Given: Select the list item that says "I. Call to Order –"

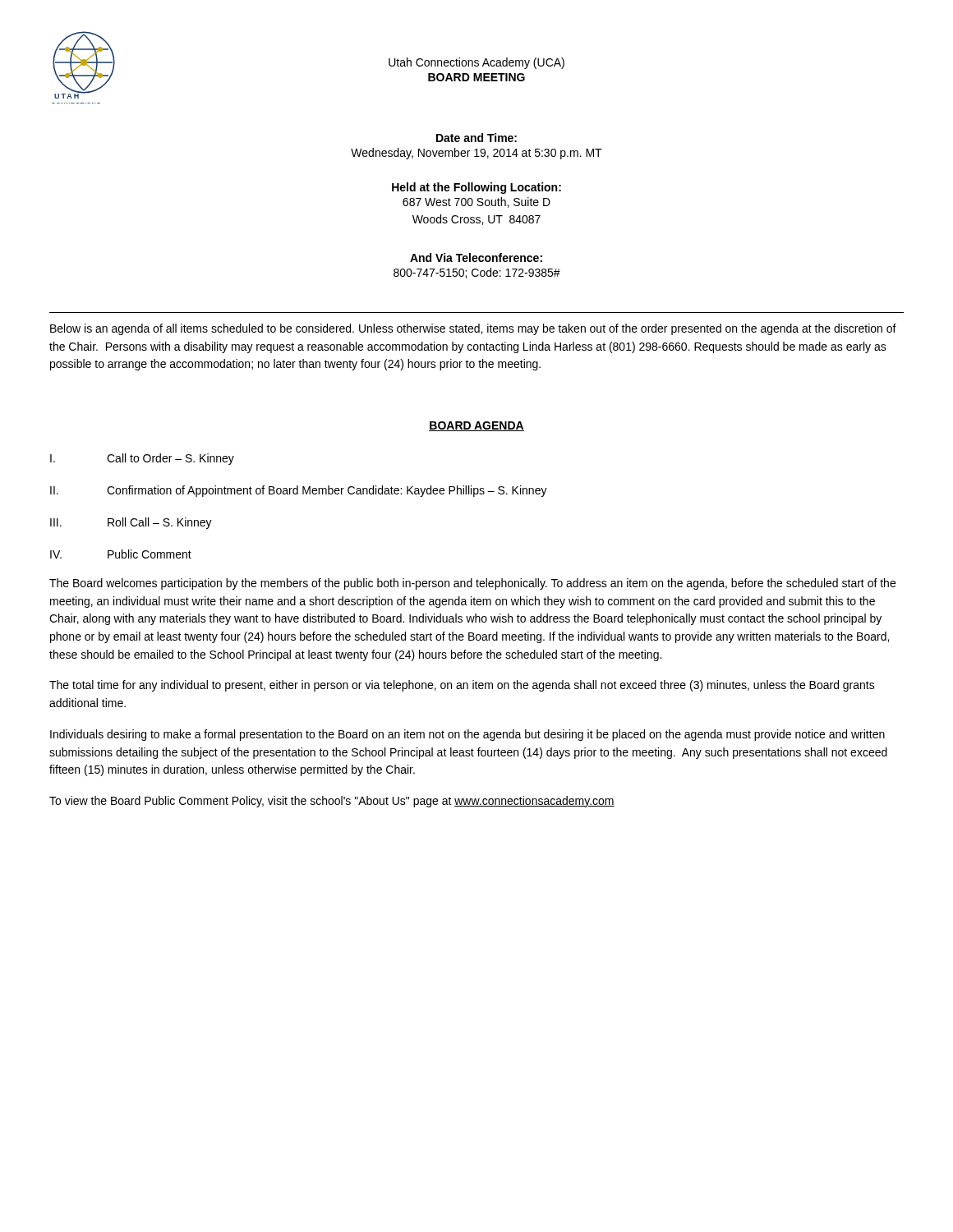Looking at the screenshot, I should [142, 459].
